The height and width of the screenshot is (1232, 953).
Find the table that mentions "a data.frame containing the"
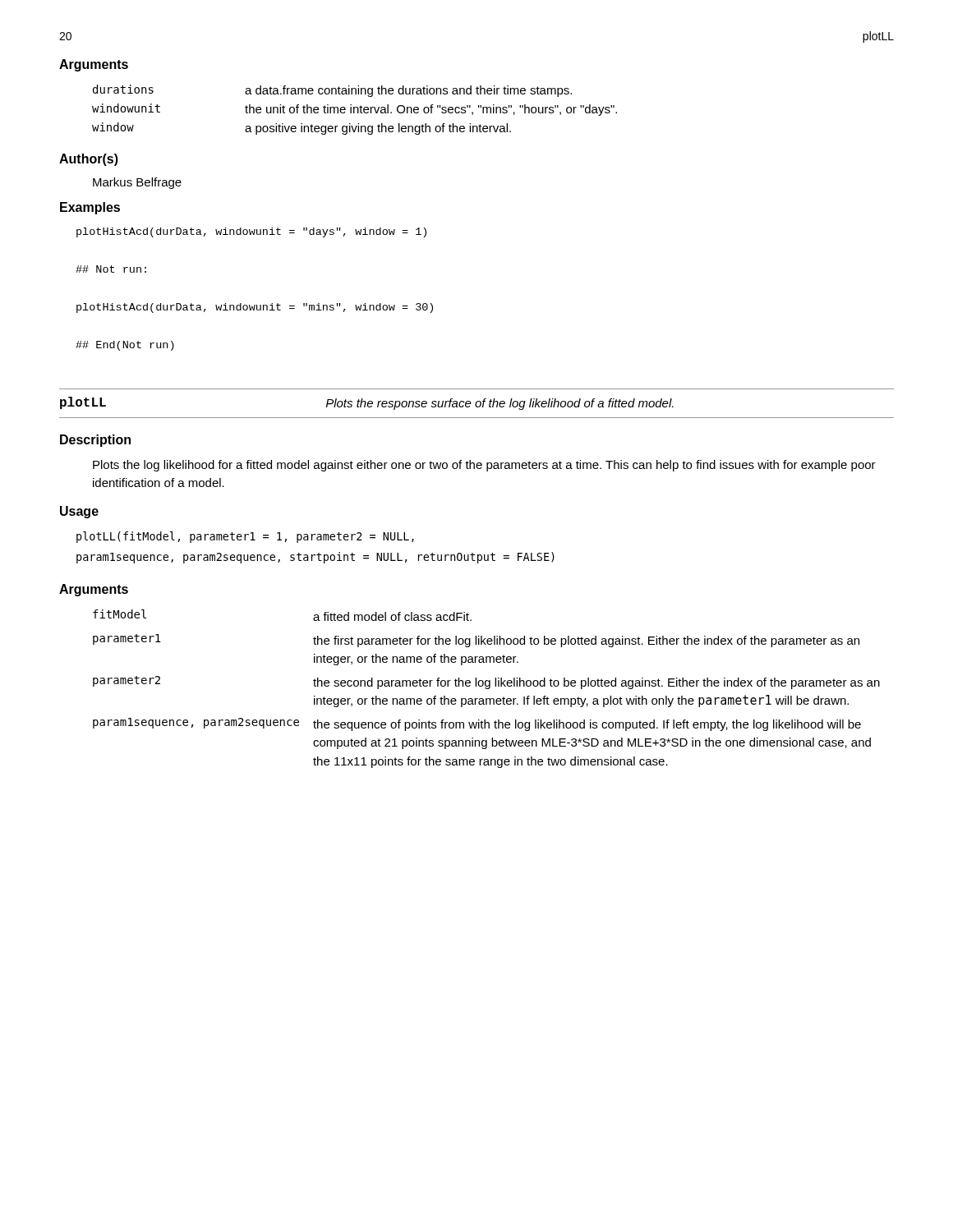pos(476,109)
